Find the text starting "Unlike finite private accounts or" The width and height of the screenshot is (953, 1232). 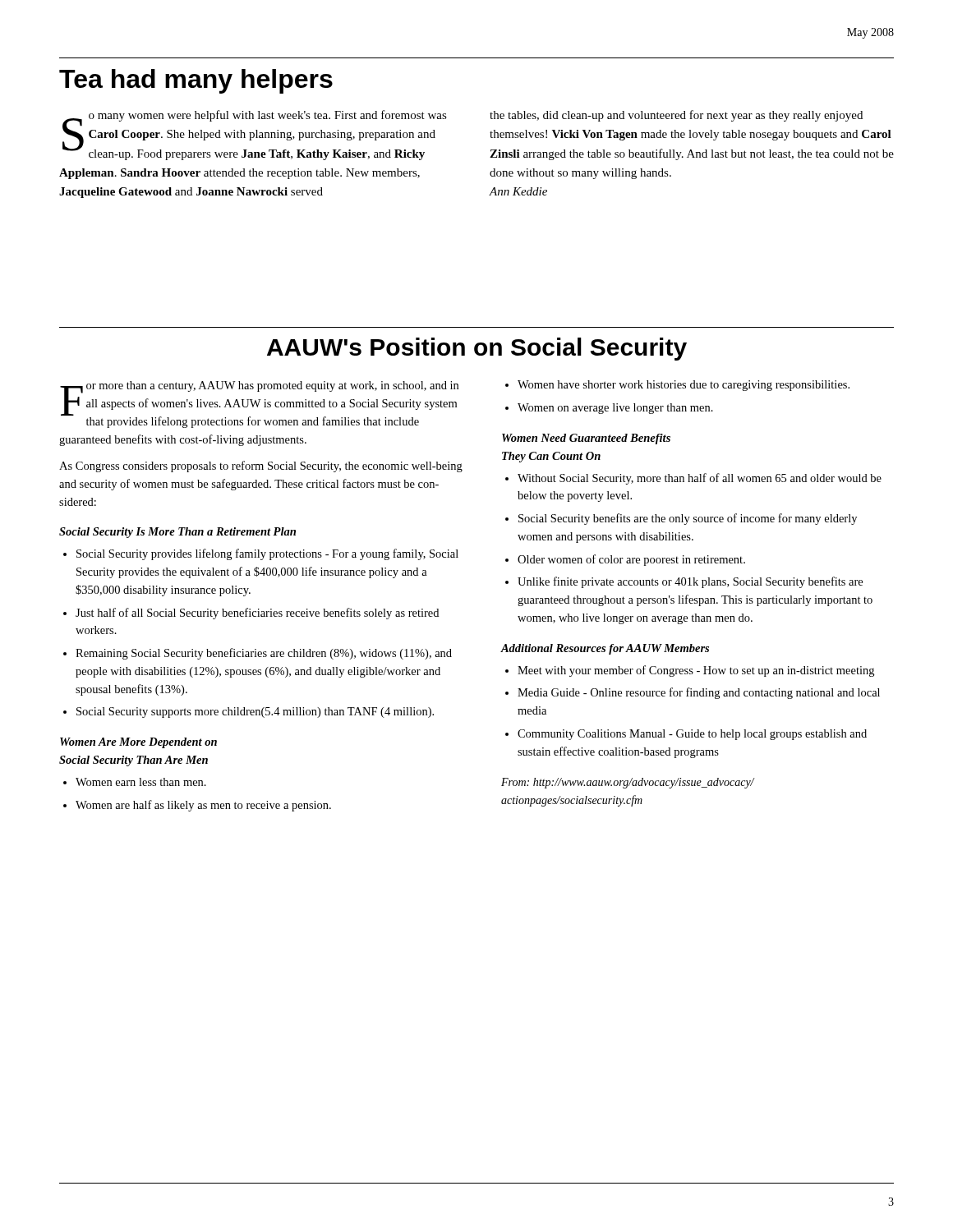coord(695,600)
